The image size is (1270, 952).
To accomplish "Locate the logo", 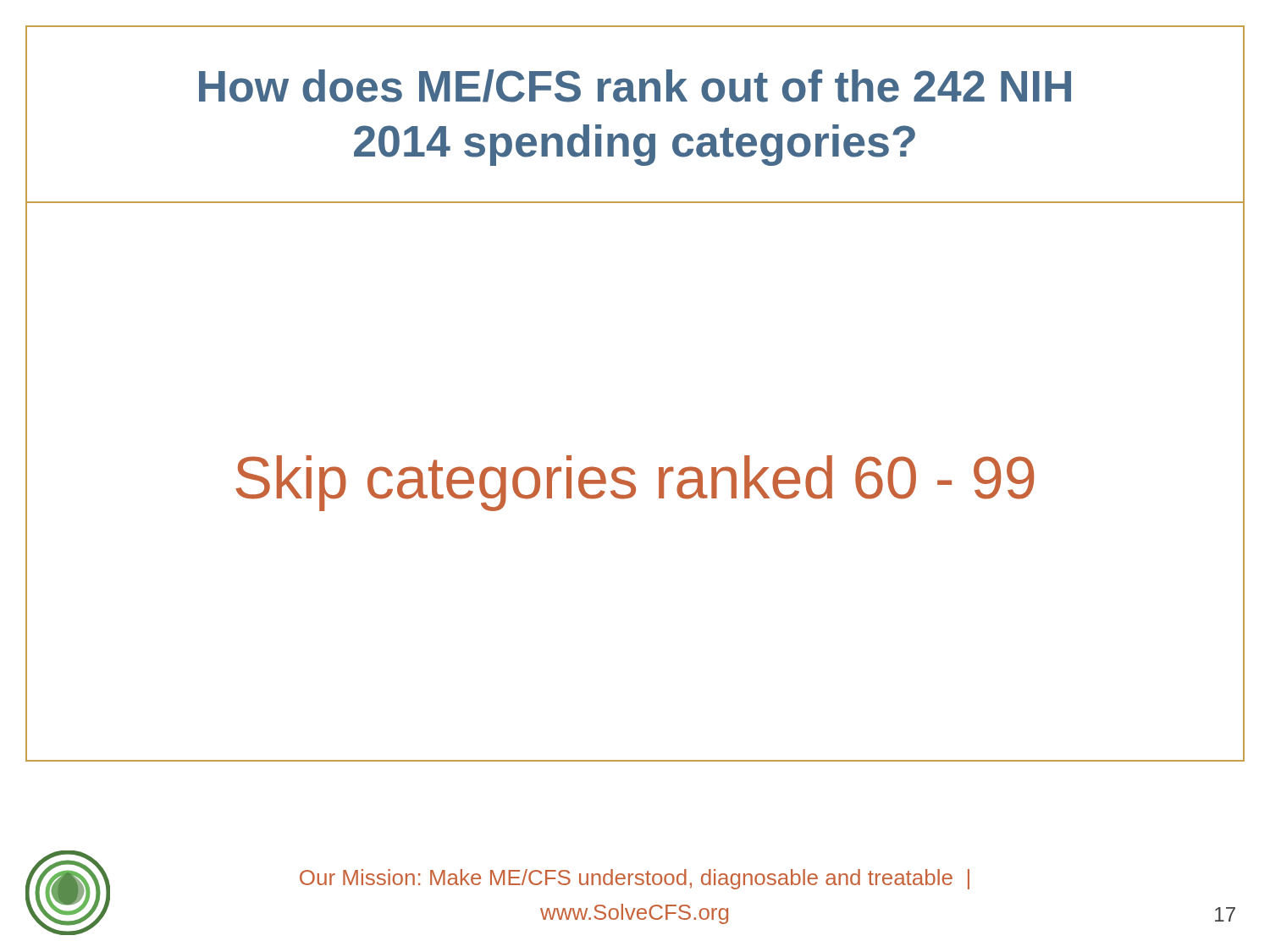I will click(68, 893).
